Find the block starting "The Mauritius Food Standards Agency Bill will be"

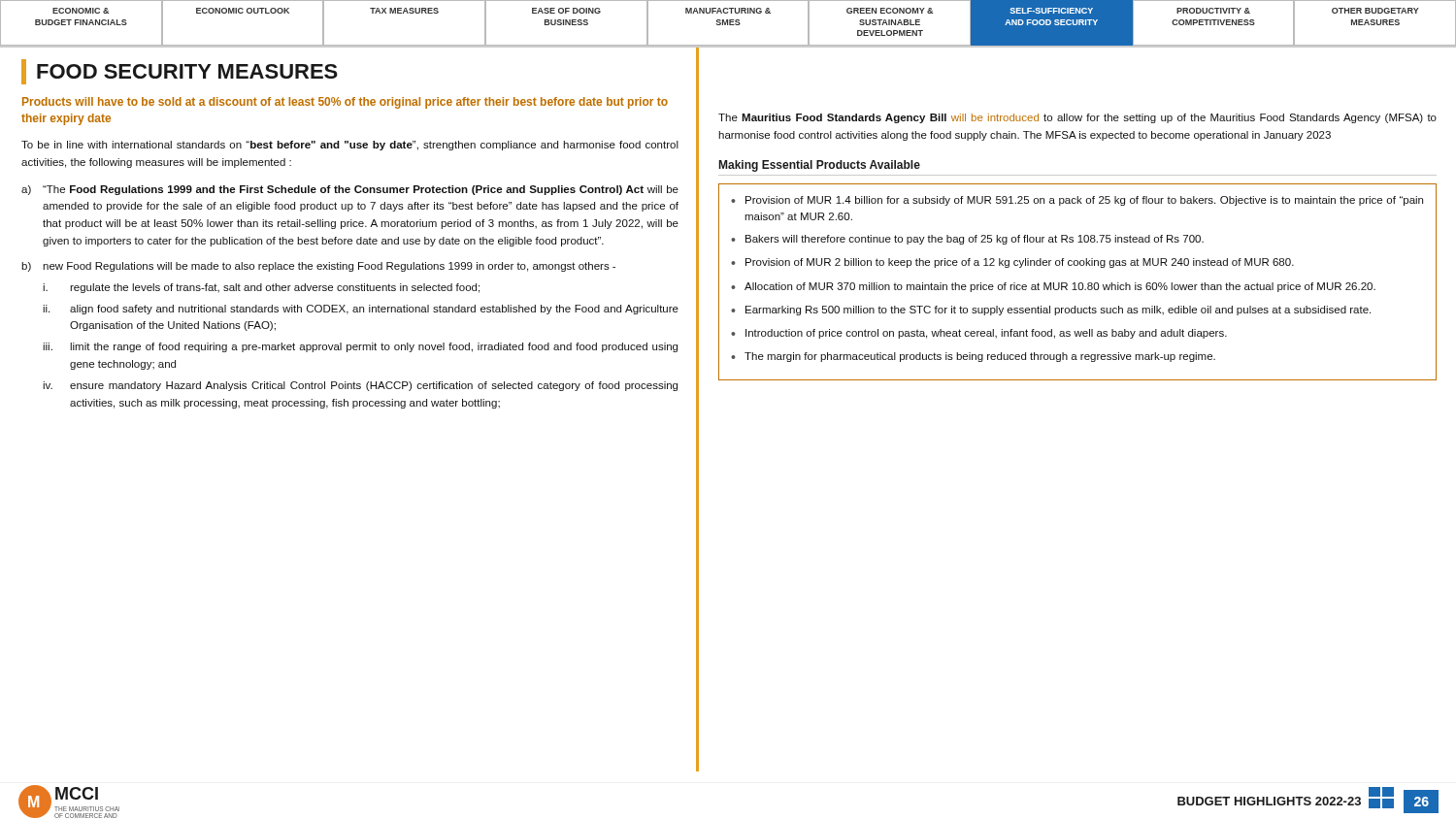1077,126
